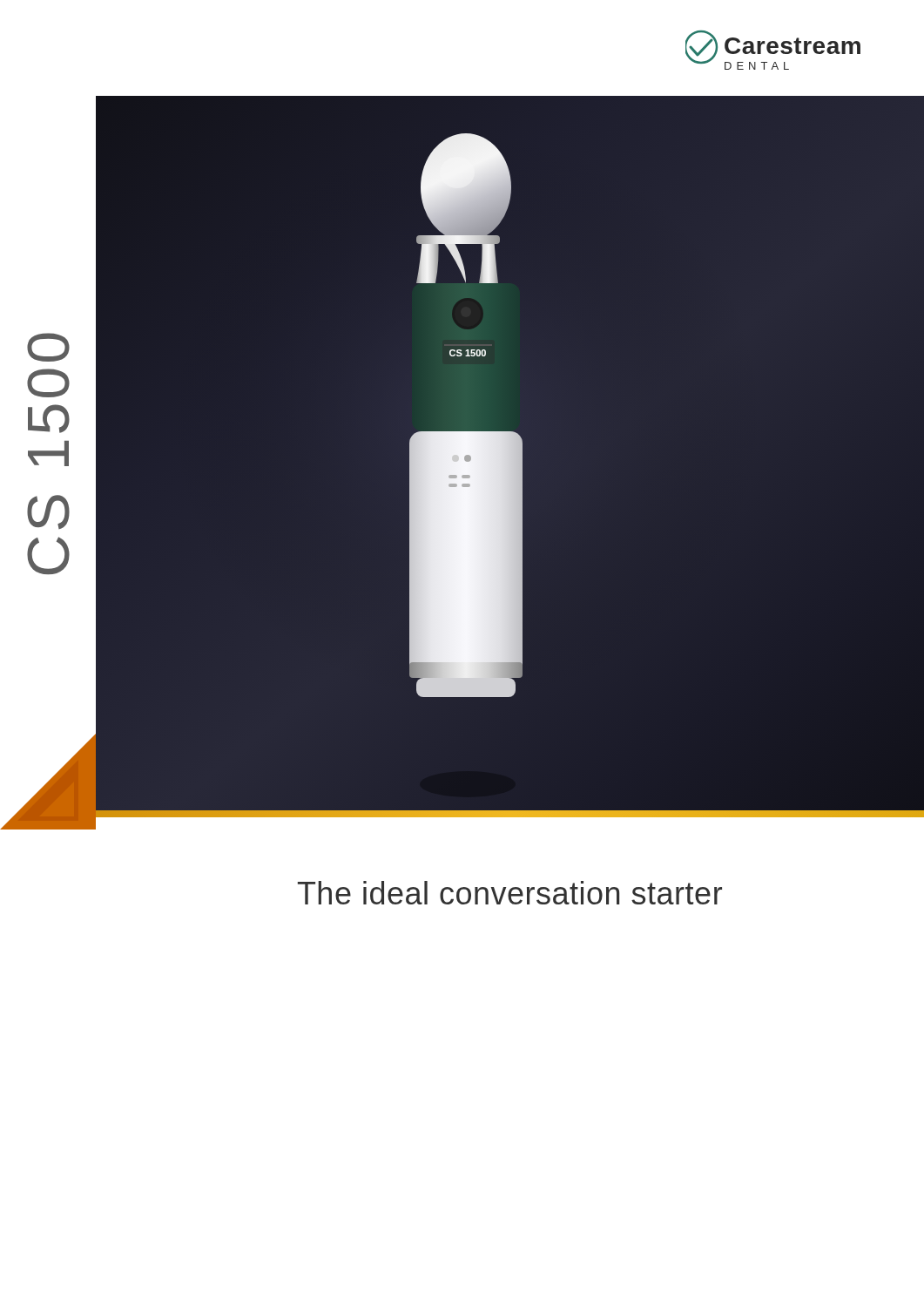Point to the text block starting "The ideal conversation starter"

510,894
